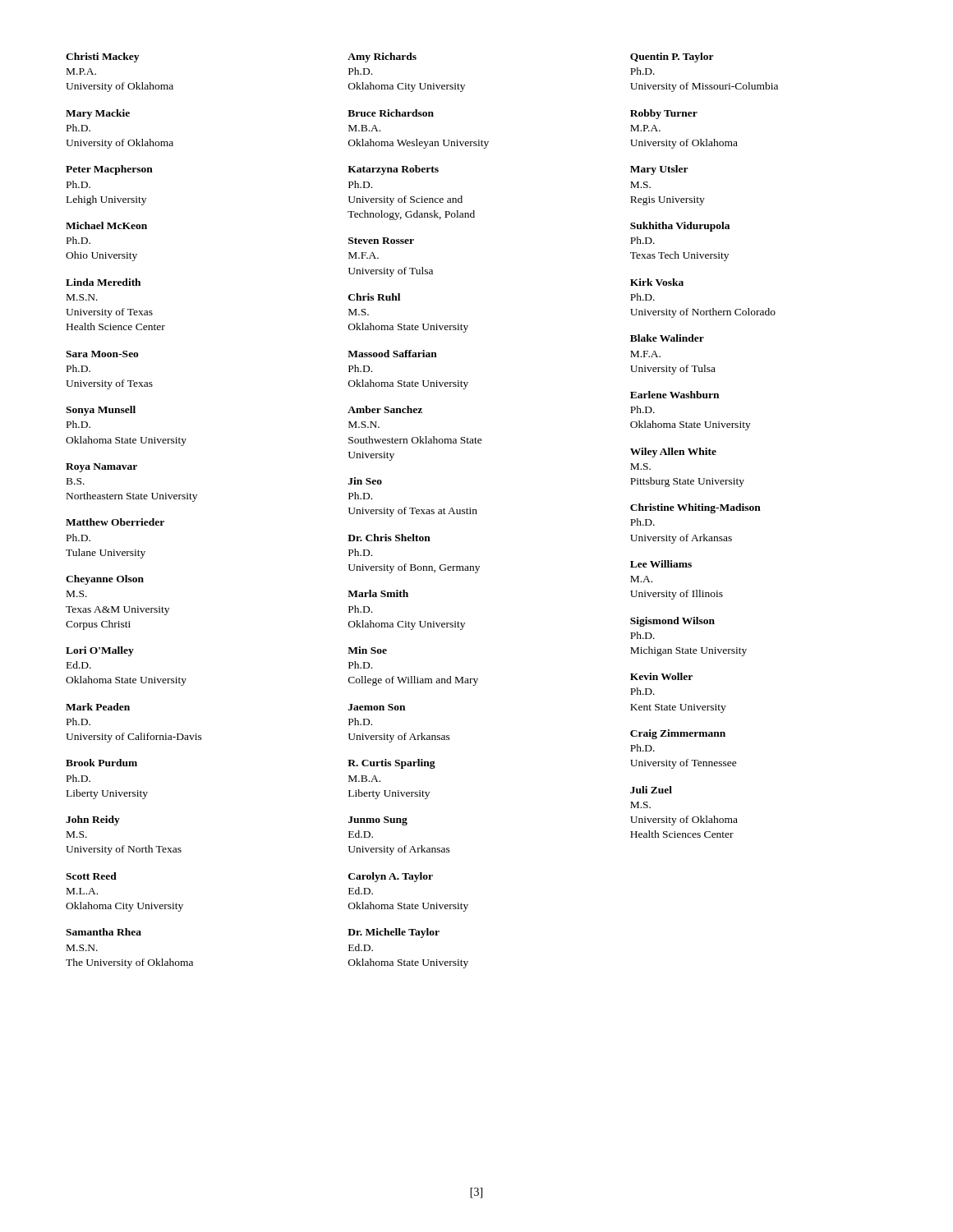Locate the block starting "Roya Namavar B.S. Northeastern State University"
Viewport: 953px width, 1232px height.
point(101,468)
